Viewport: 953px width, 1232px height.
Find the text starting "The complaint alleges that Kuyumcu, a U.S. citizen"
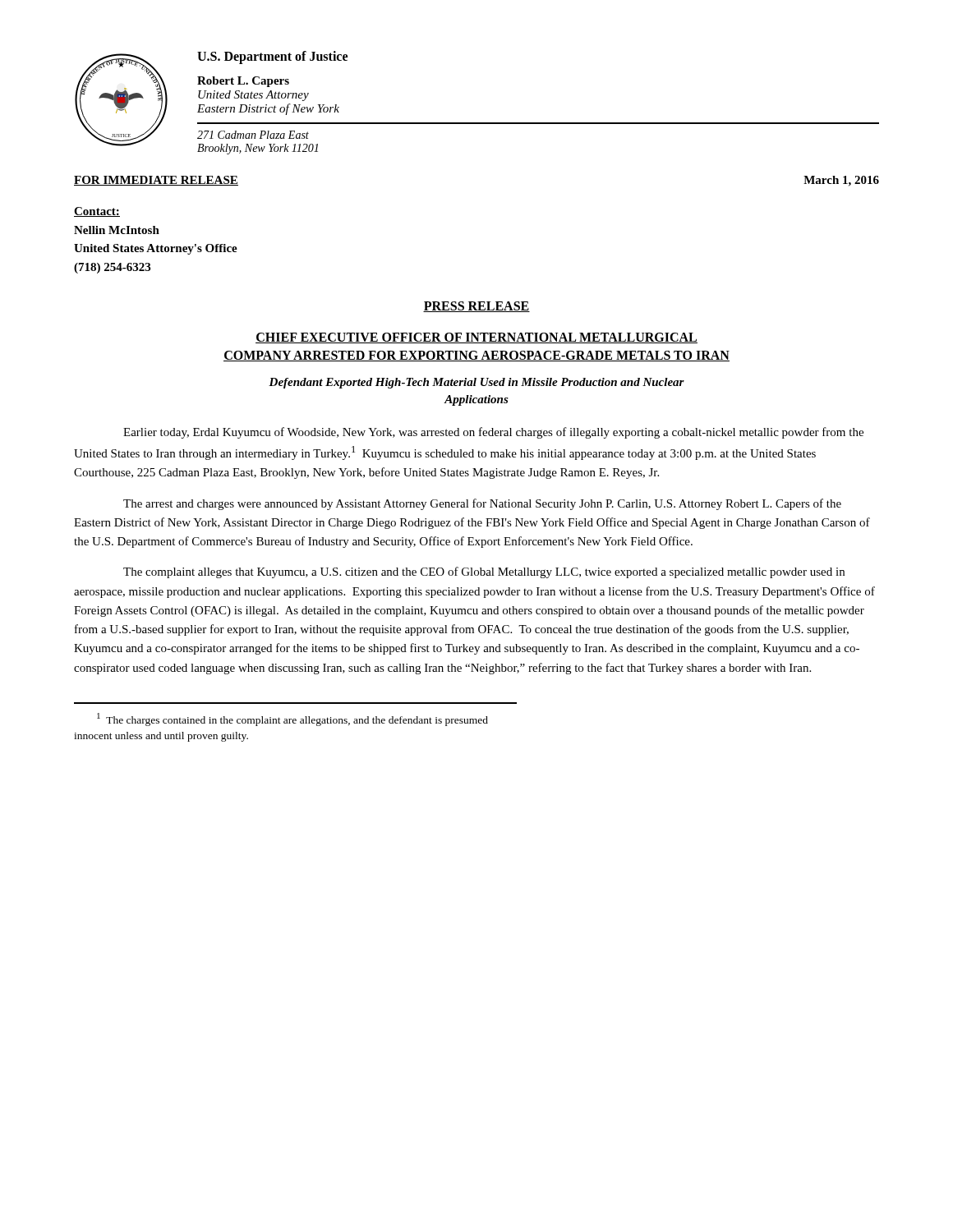click(474, 620)
